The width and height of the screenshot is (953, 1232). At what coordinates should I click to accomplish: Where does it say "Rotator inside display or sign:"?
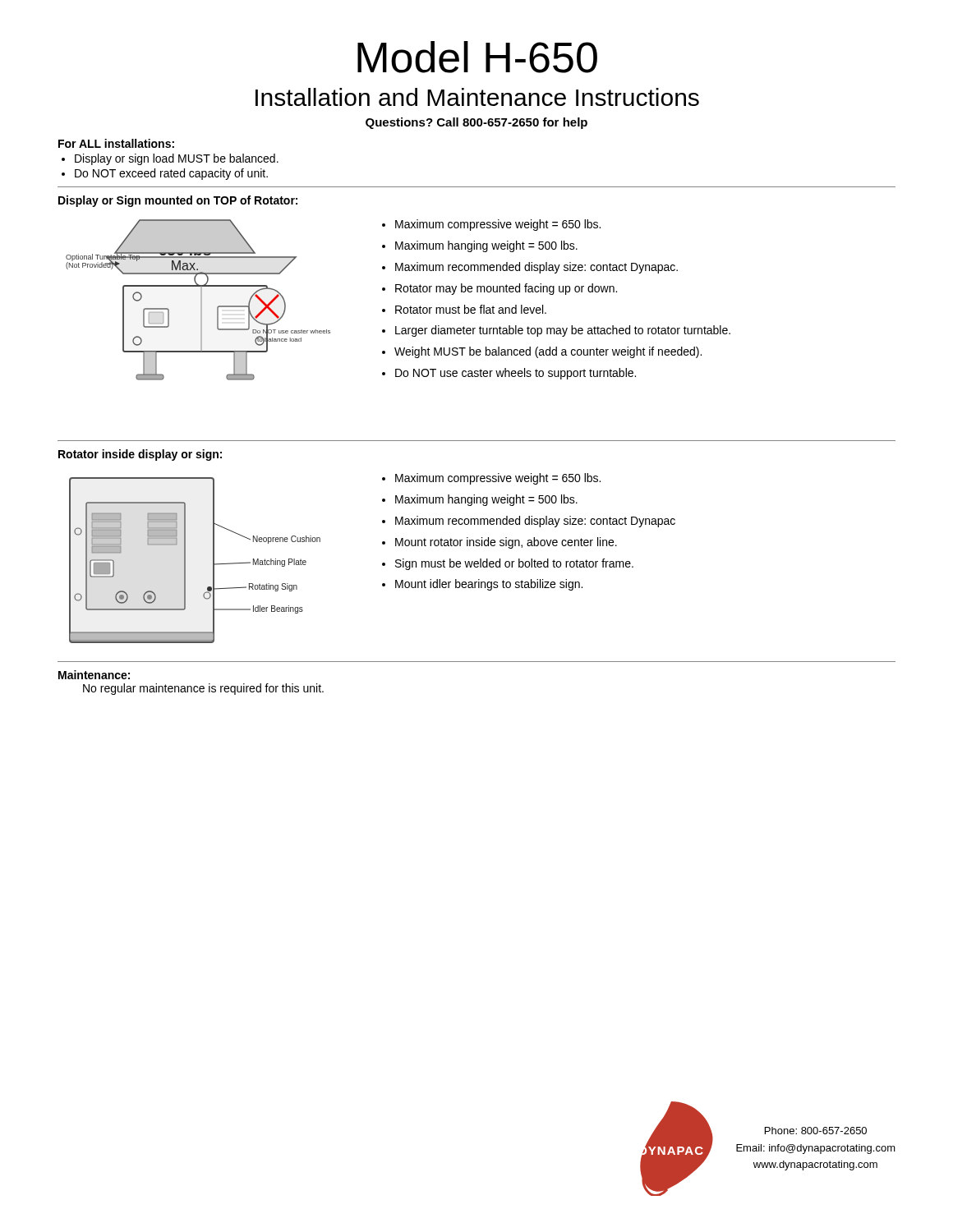click(140, 454)
